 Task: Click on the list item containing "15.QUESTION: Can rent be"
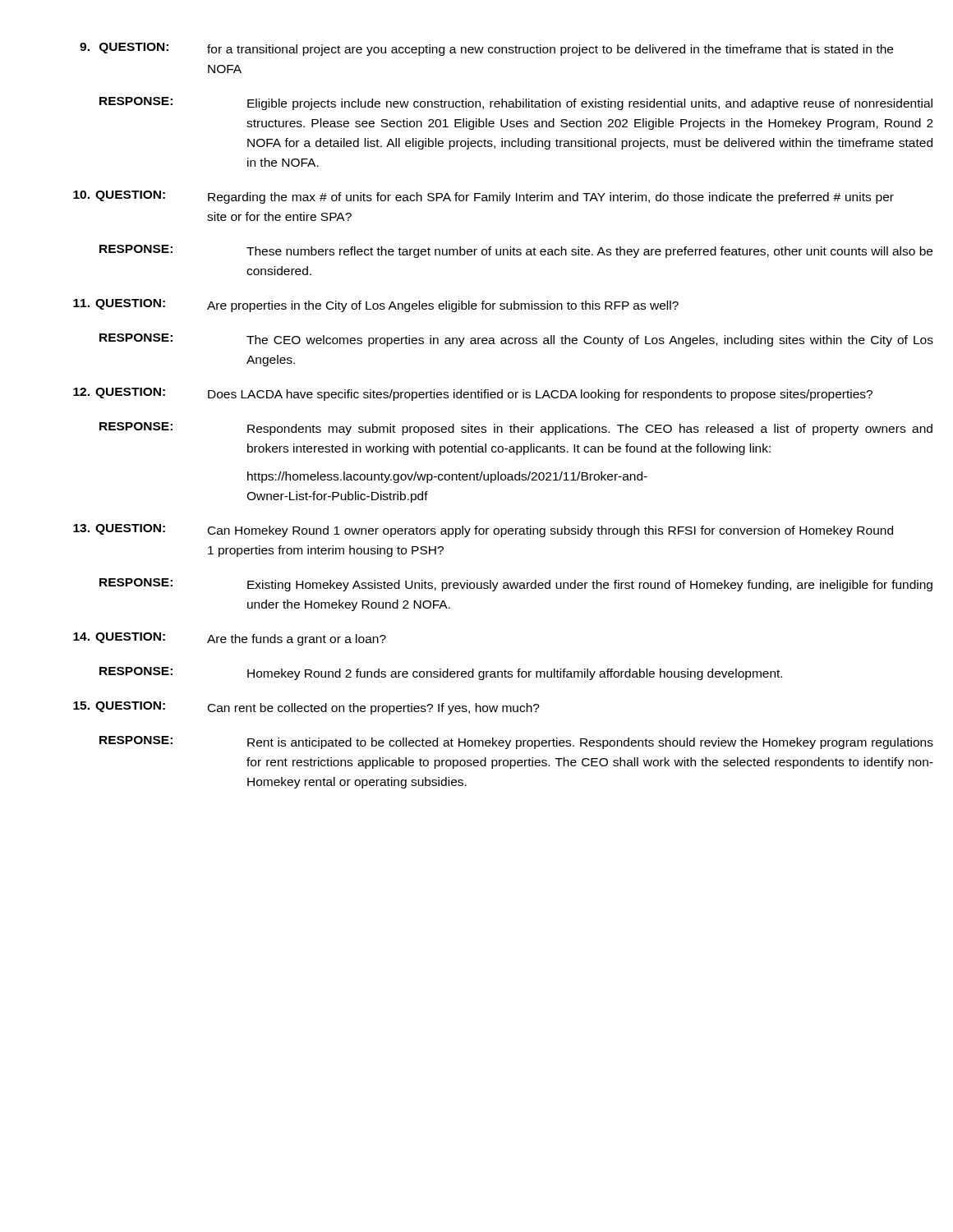coord(476,708)
